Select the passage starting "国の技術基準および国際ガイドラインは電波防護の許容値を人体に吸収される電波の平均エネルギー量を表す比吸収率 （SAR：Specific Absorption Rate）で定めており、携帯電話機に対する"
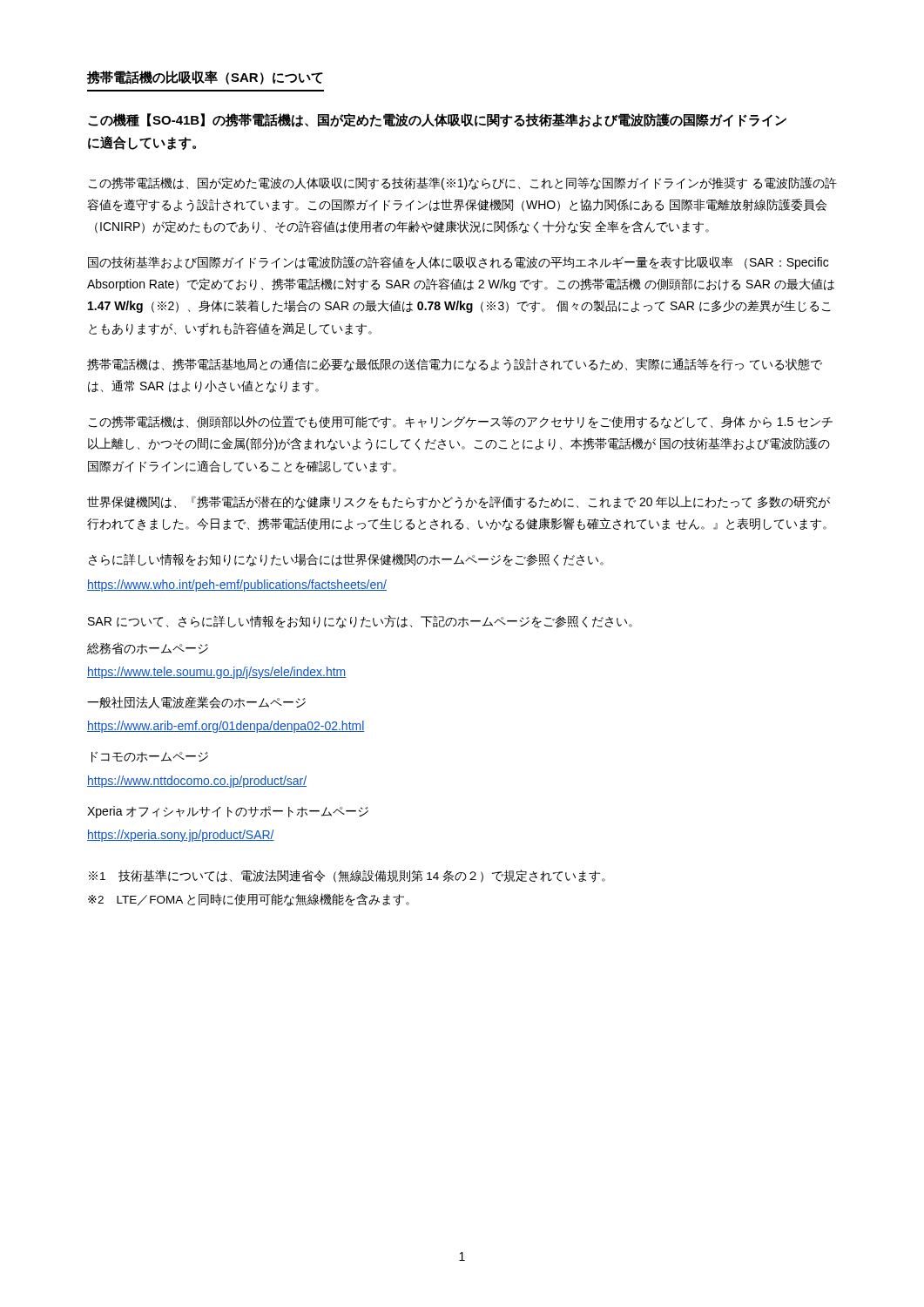This screenshot has width=924, height=1307. coord(461,295)
